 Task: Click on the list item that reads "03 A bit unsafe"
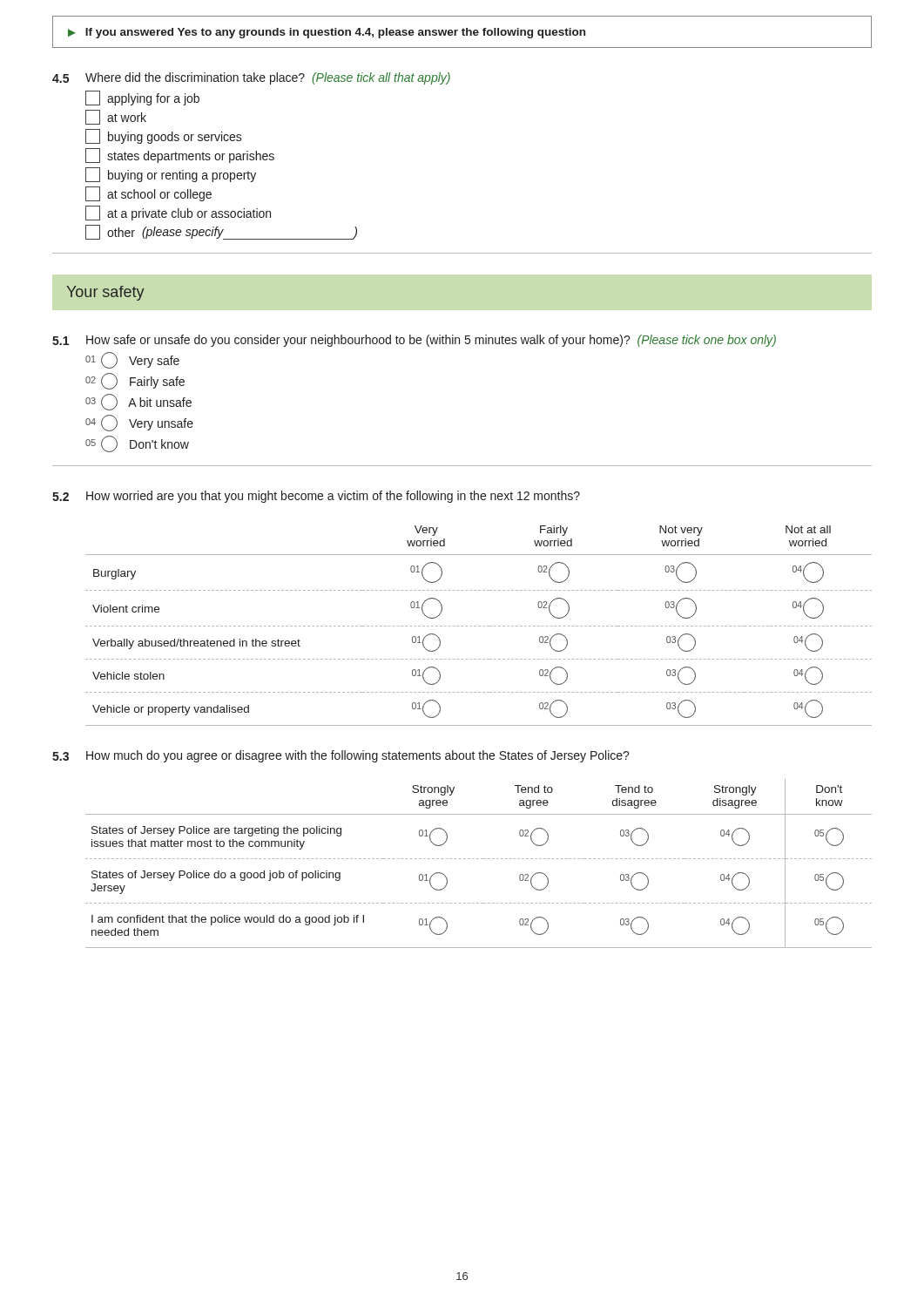139,402
